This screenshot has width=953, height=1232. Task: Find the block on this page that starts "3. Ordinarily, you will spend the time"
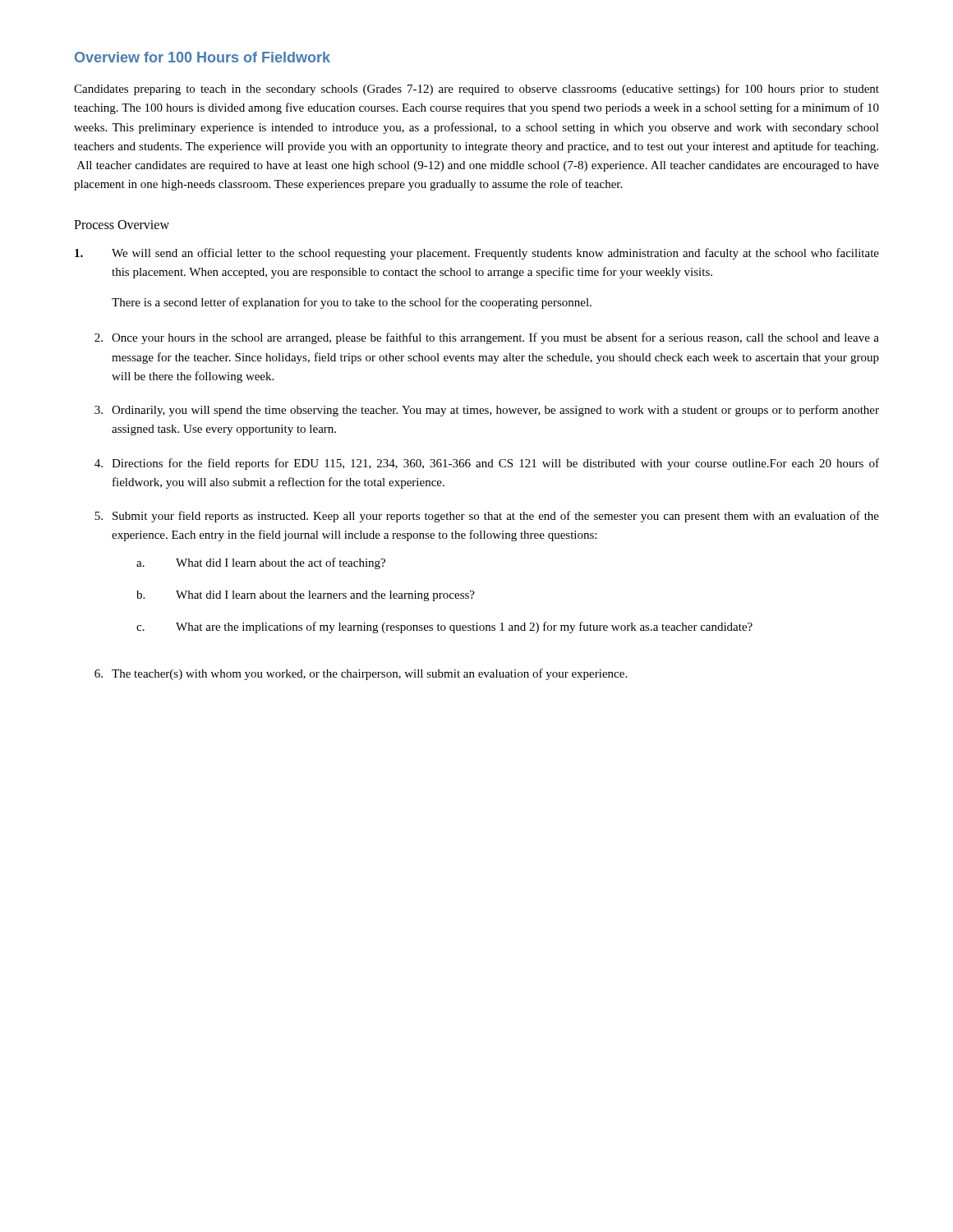(476, 420)
